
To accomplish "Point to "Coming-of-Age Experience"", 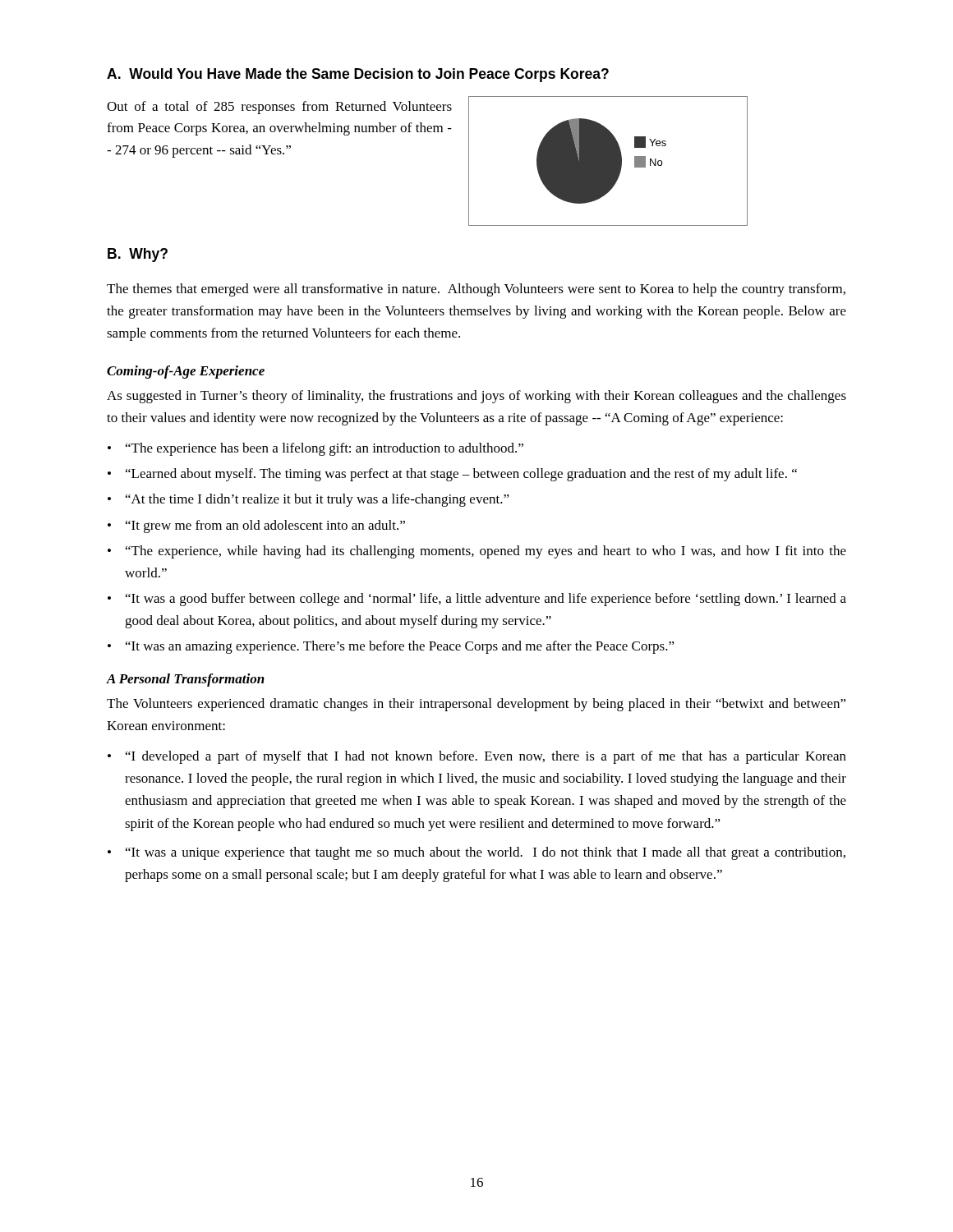I will pos(186,370).
